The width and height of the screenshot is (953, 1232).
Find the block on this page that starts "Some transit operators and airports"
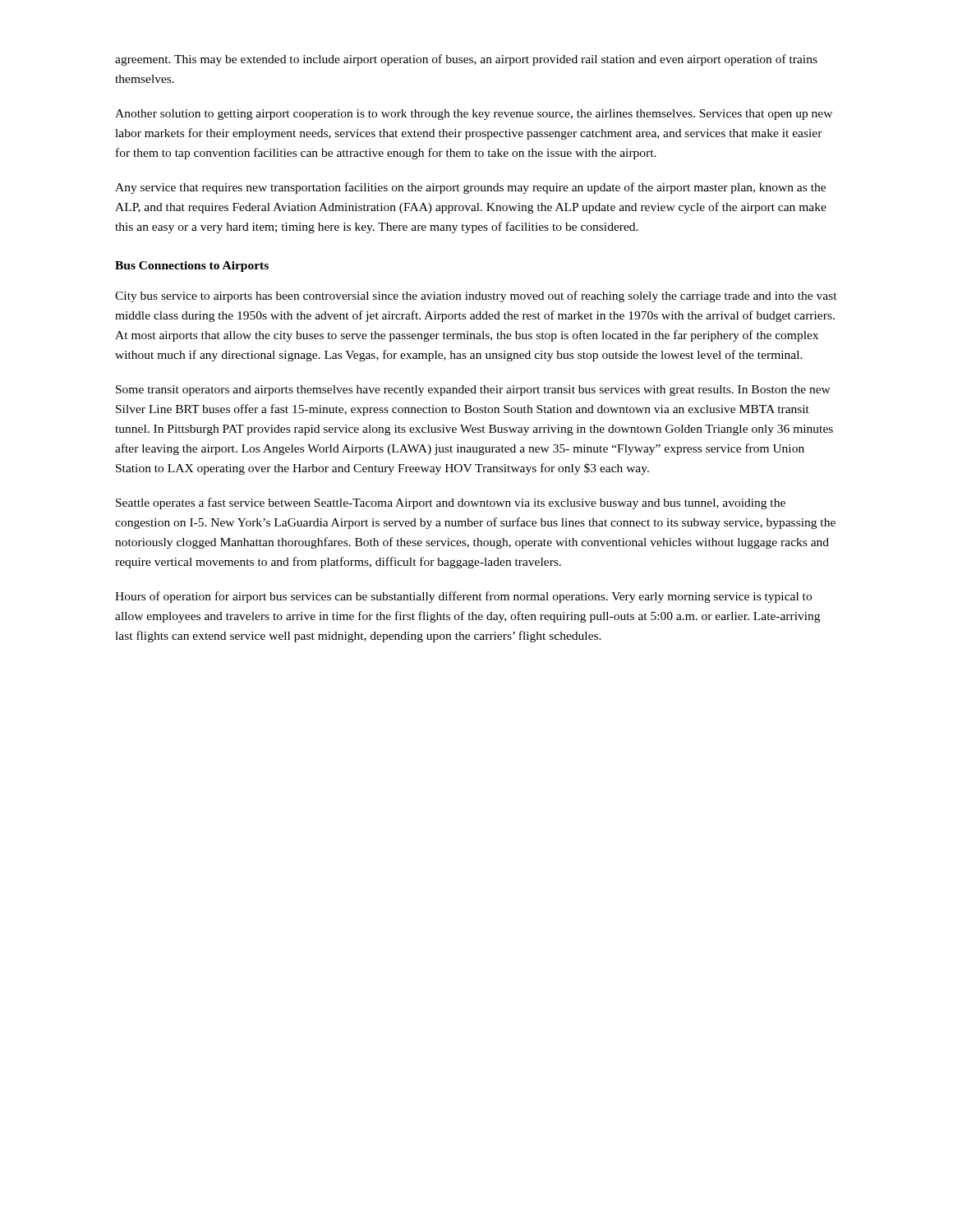click(474, 428)
